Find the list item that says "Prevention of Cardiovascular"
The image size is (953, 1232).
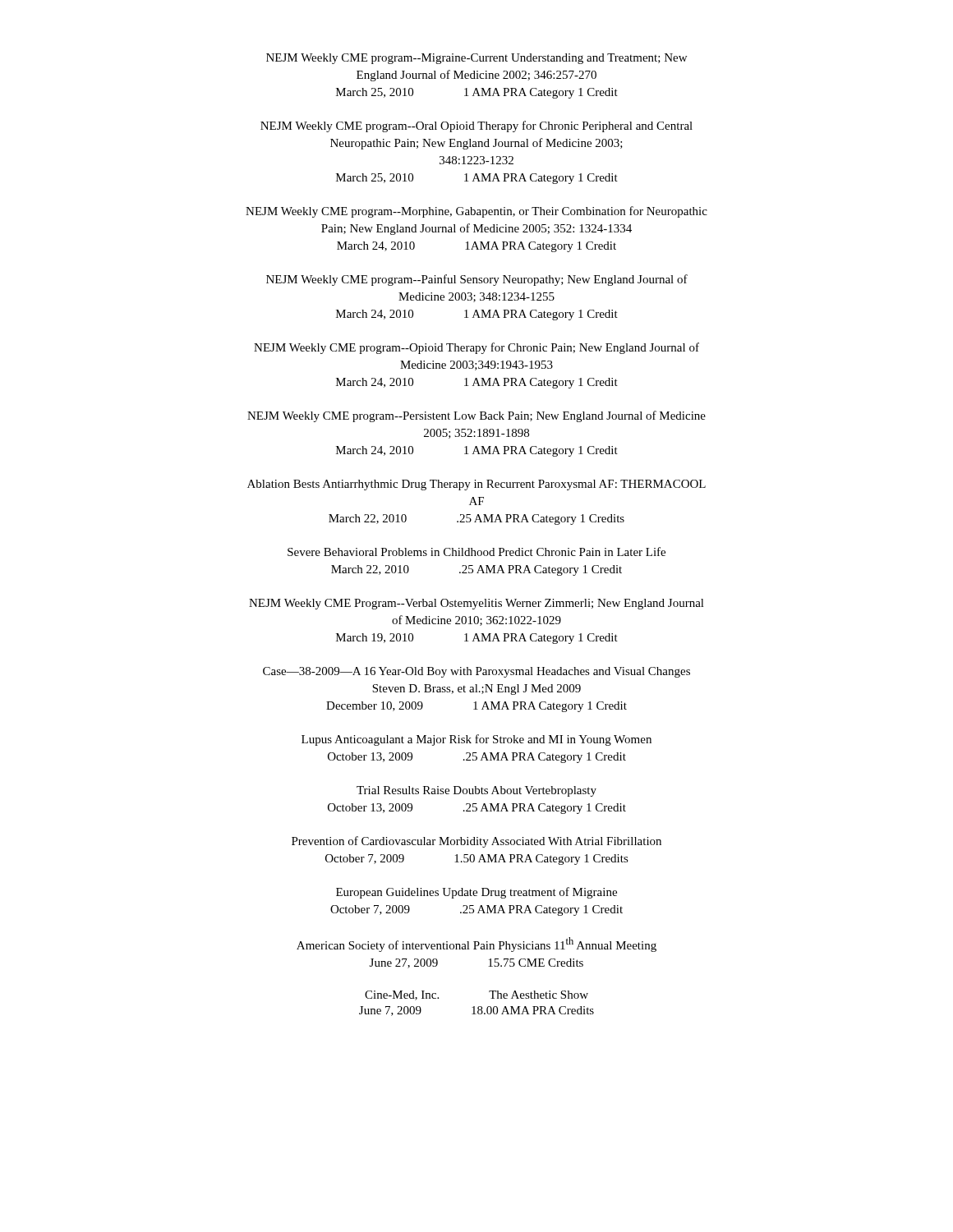coord(476,849)
